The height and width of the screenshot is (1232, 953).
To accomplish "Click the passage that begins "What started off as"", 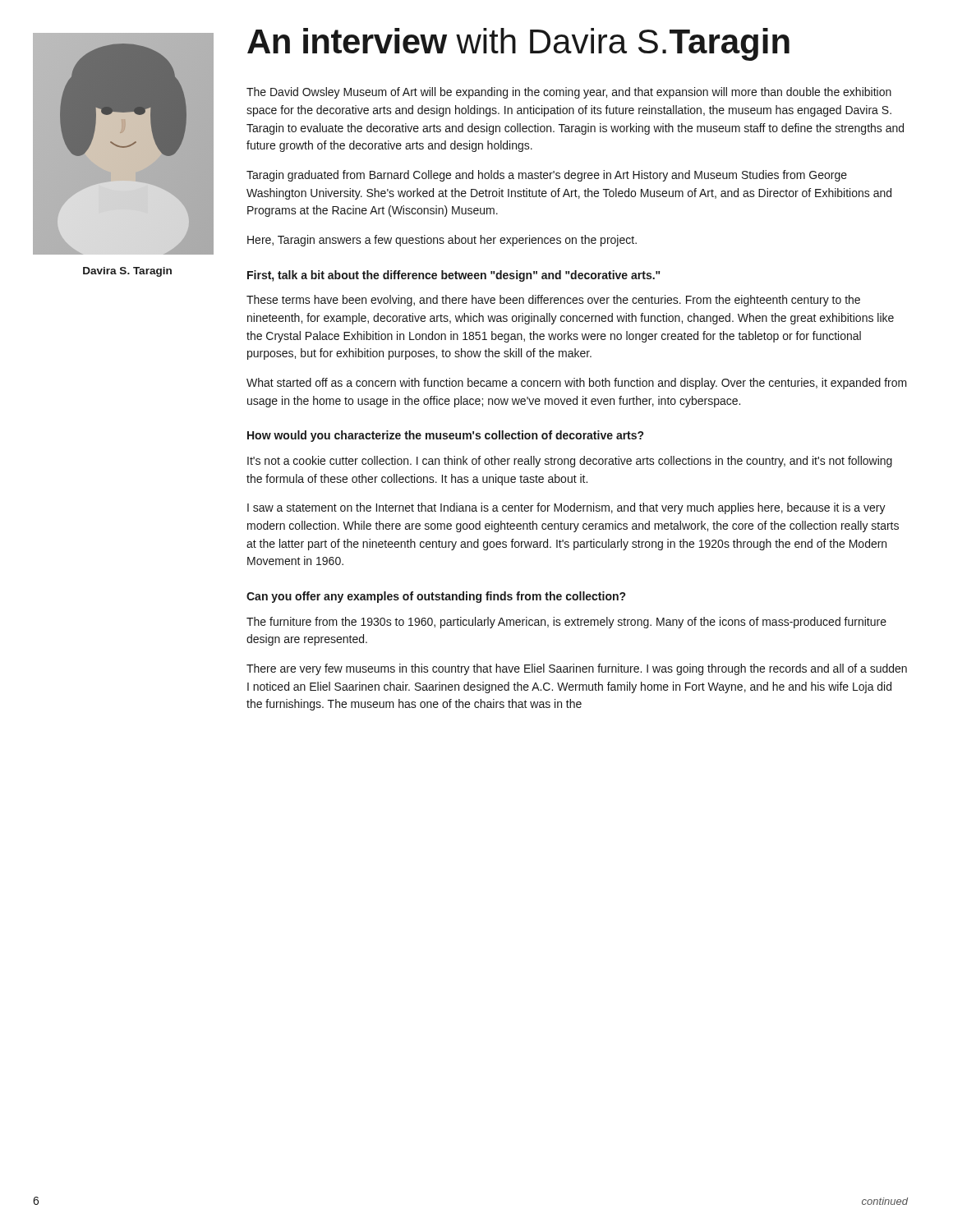I will tap(577, 392).
